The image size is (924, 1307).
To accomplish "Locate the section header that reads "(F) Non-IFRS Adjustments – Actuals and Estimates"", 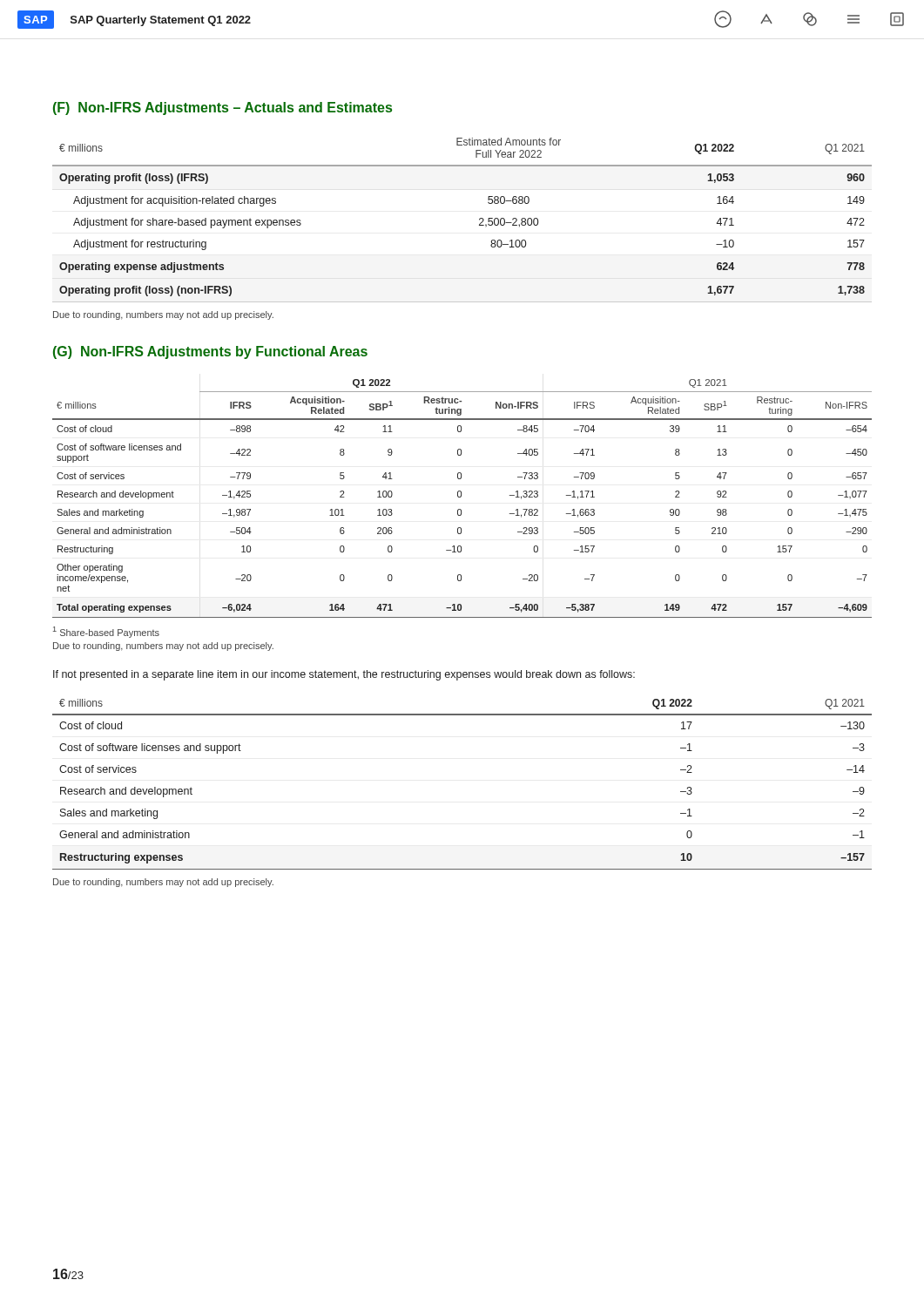I will point(222,108).
